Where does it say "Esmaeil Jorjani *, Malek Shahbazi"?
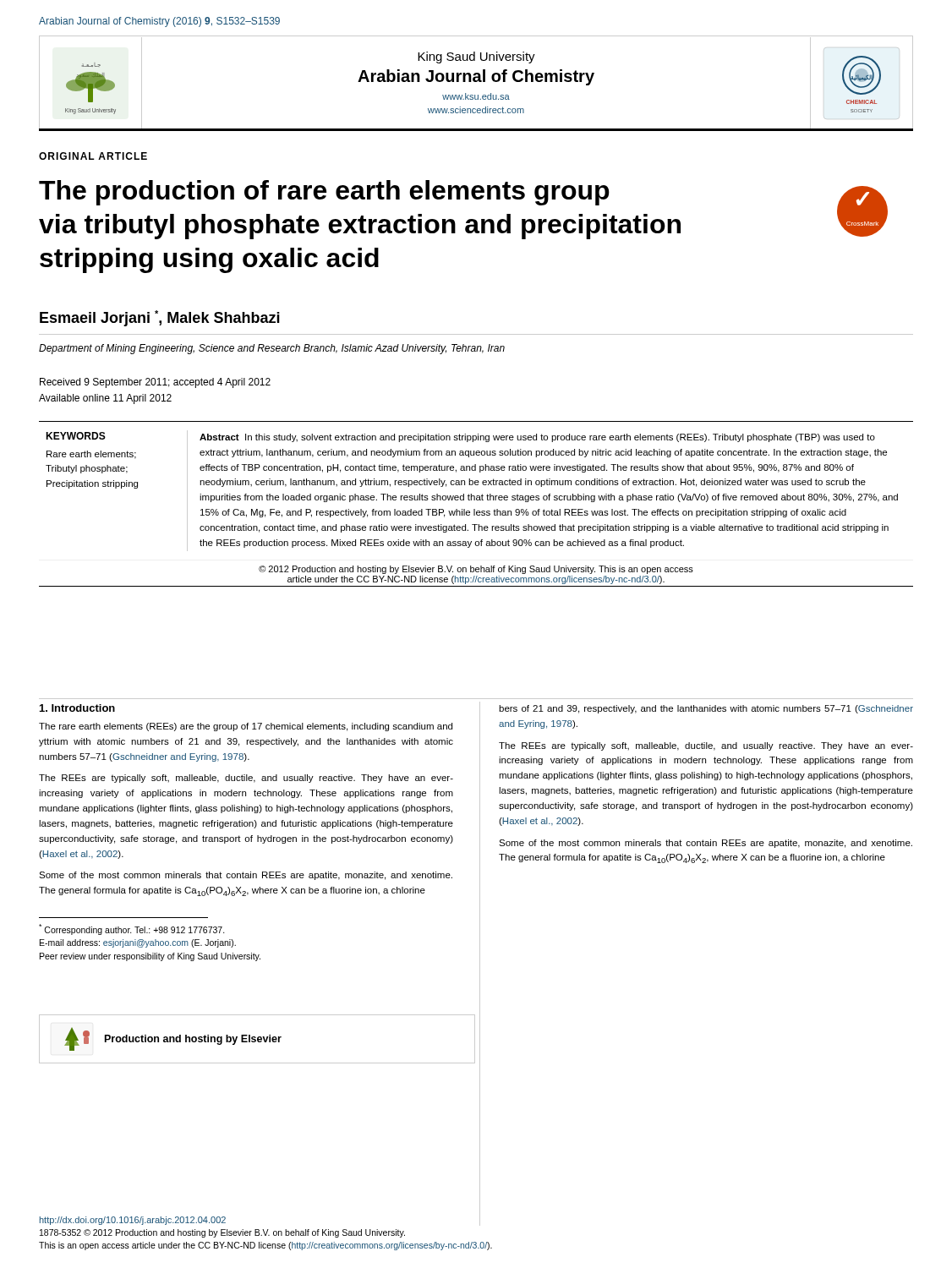 160,317
